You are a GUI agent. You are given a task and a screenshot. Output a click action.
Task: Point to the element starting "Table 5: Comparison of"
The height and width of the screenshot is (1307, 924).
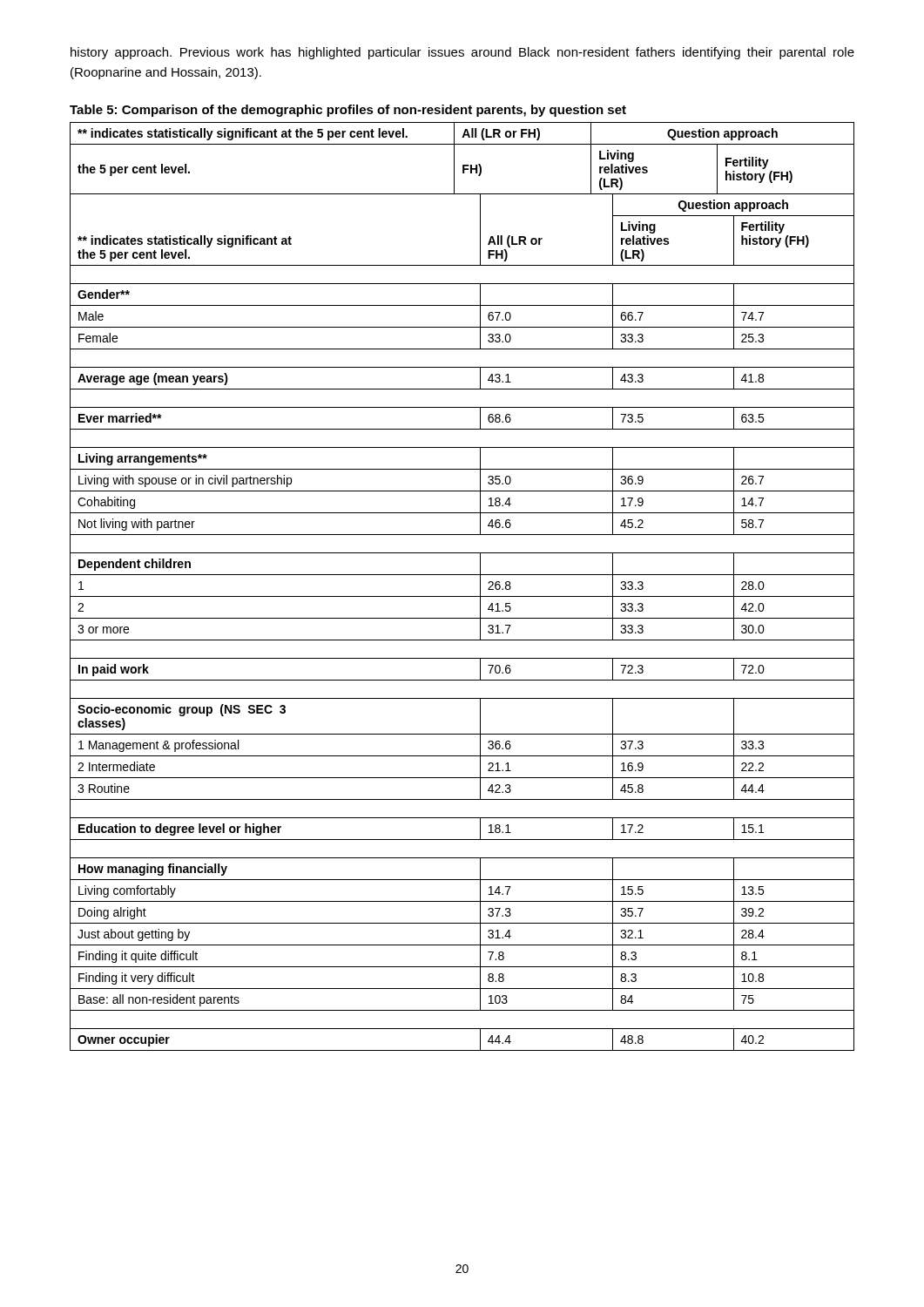348,109
